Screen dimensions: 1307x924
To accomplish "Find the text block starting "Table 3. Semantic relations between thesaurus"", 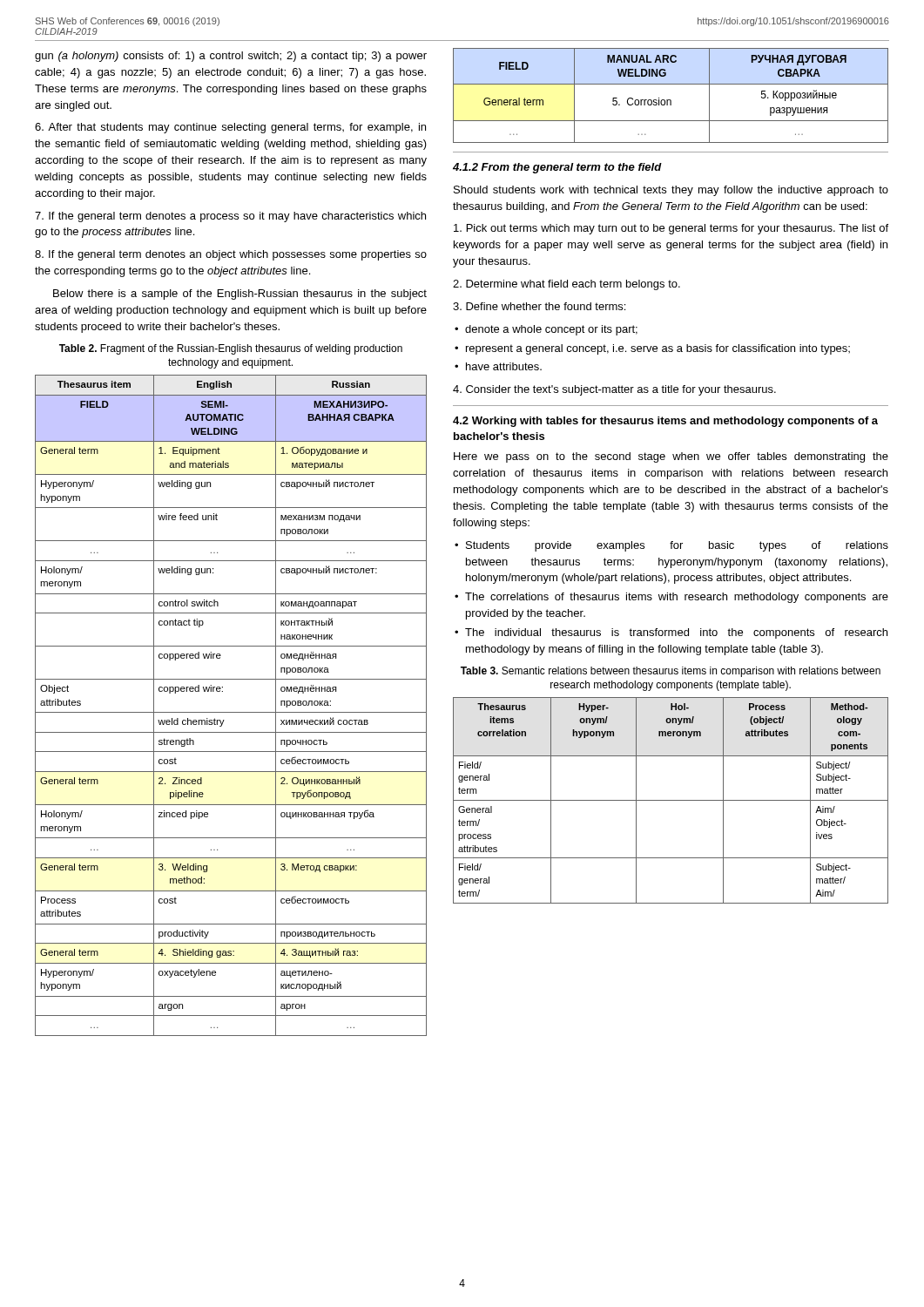I will coord(671,678).
